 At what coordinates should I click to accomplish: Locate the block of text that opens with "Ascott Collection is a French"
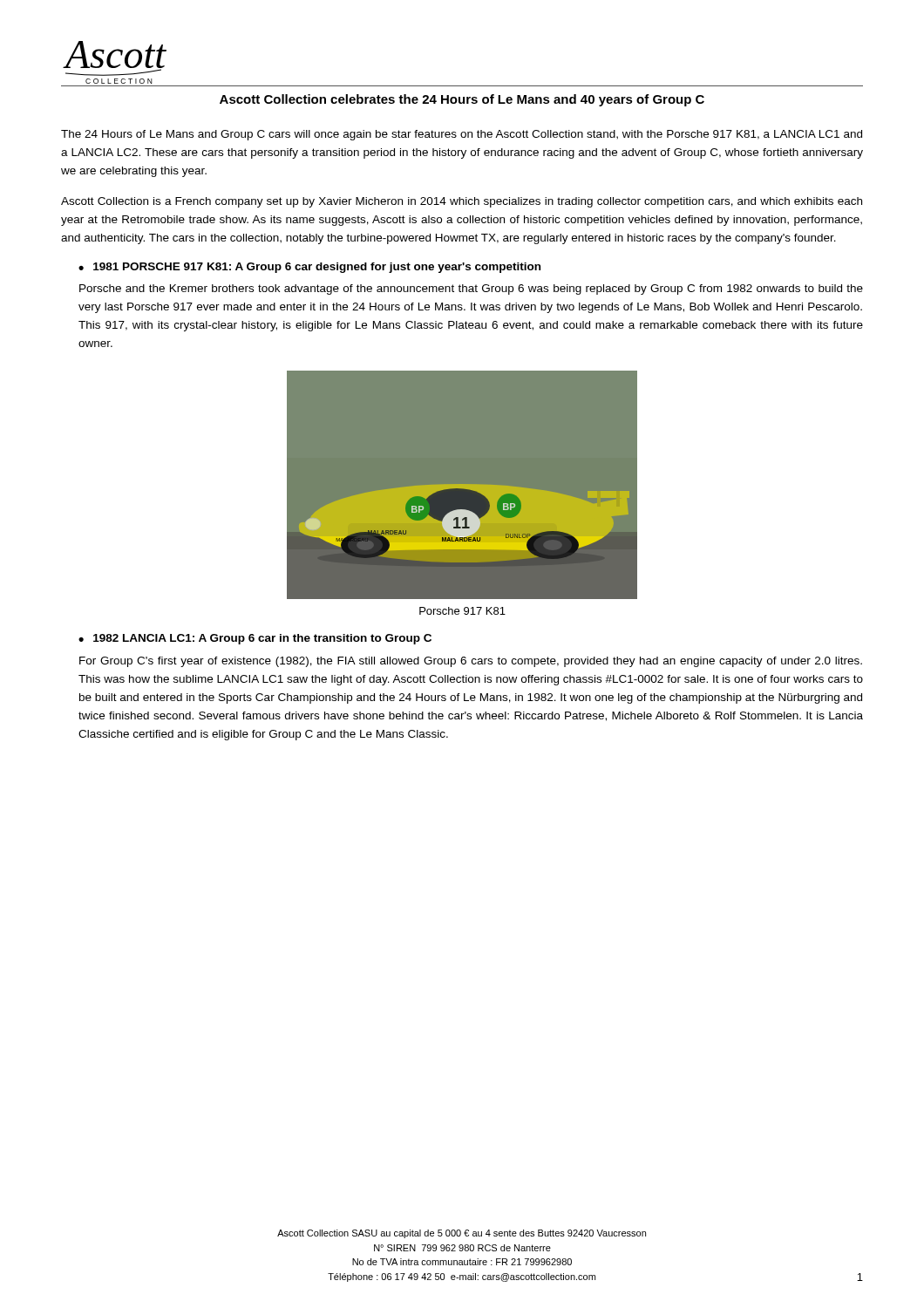pyautogui.click(x=462, y=219)
